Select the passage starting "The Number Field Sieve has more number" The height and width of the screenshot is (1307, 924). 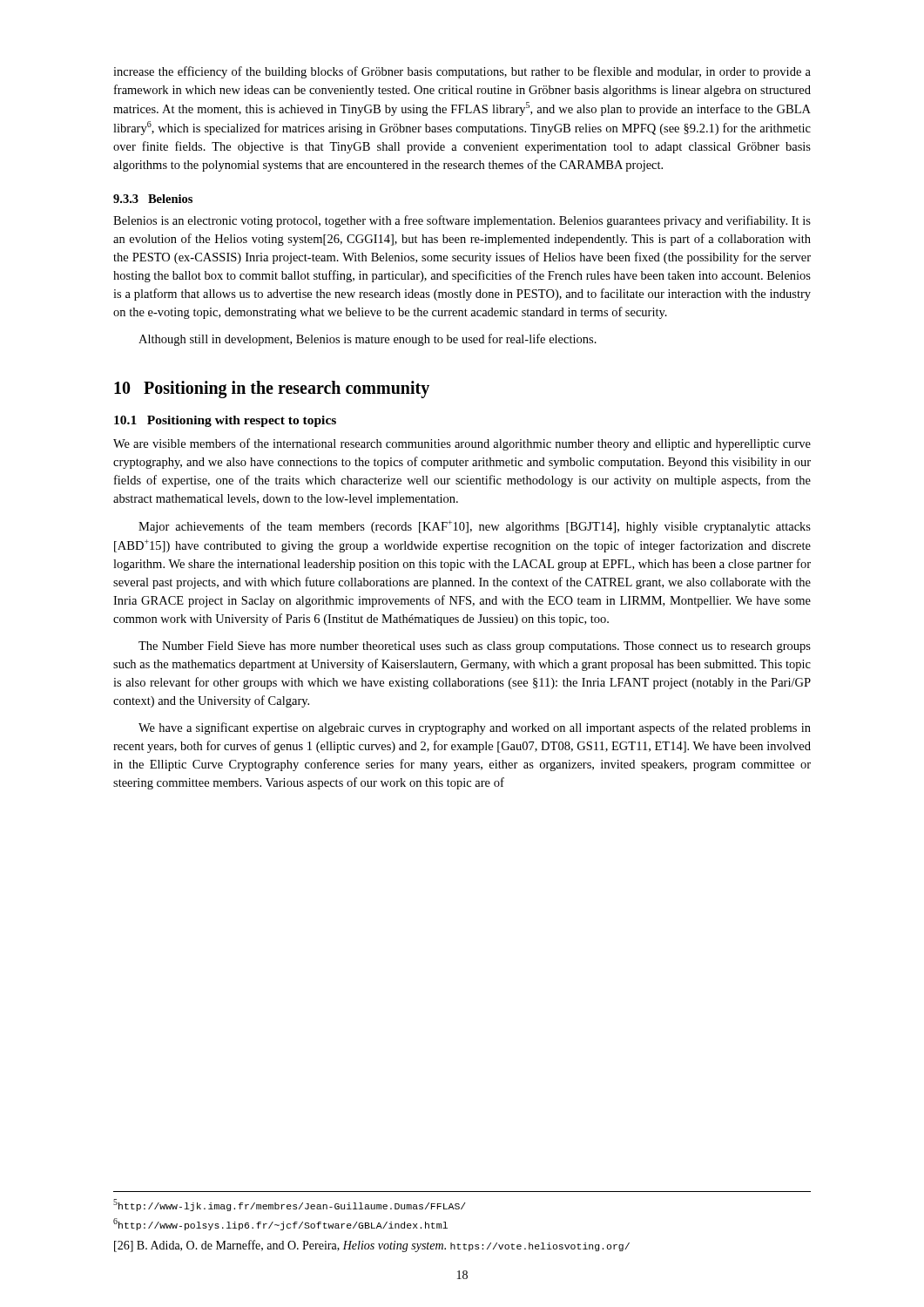[462, 673]
